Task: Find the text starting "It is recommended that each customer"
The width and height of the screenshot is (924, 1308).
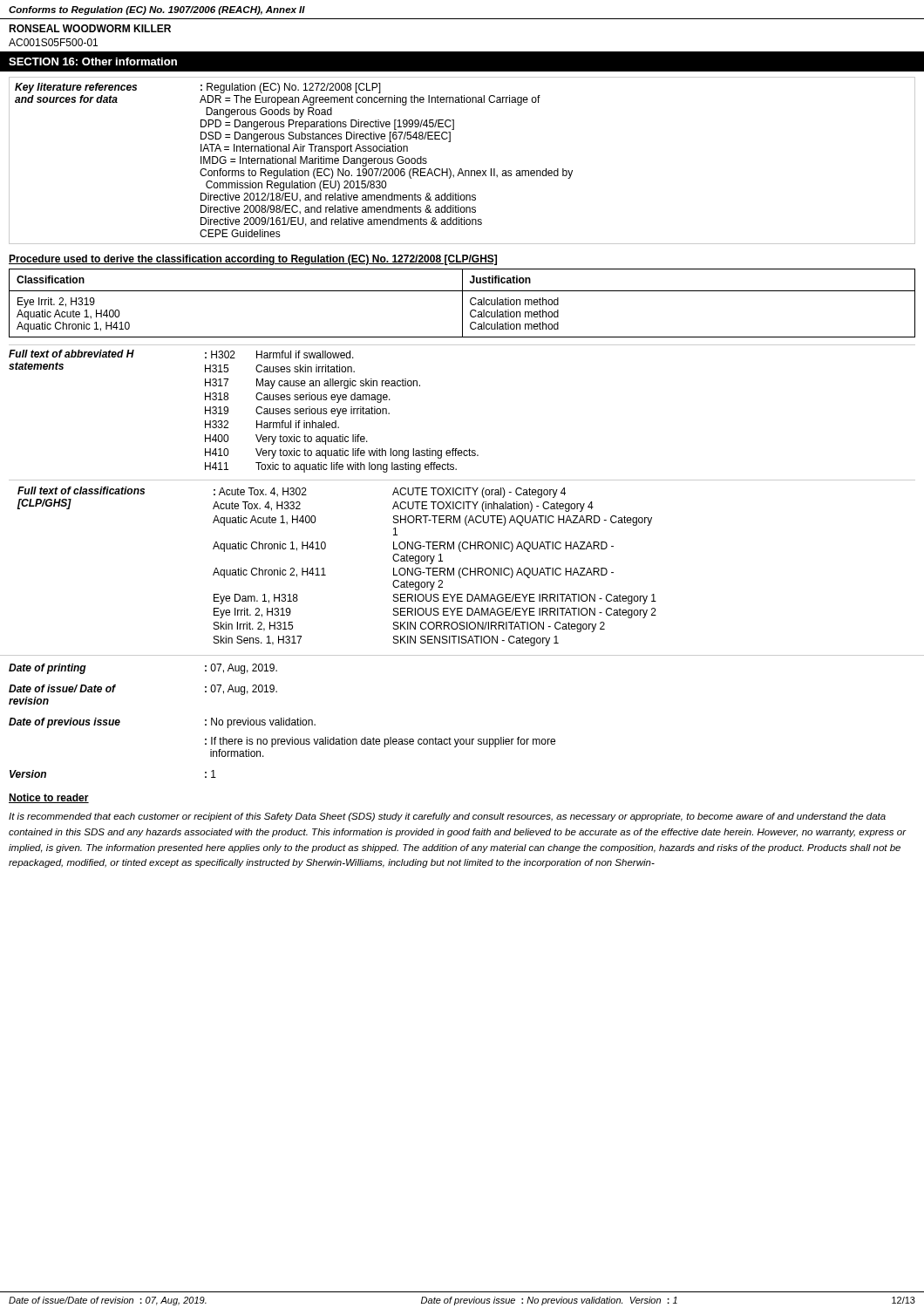Action: click(x=457, y=839)
